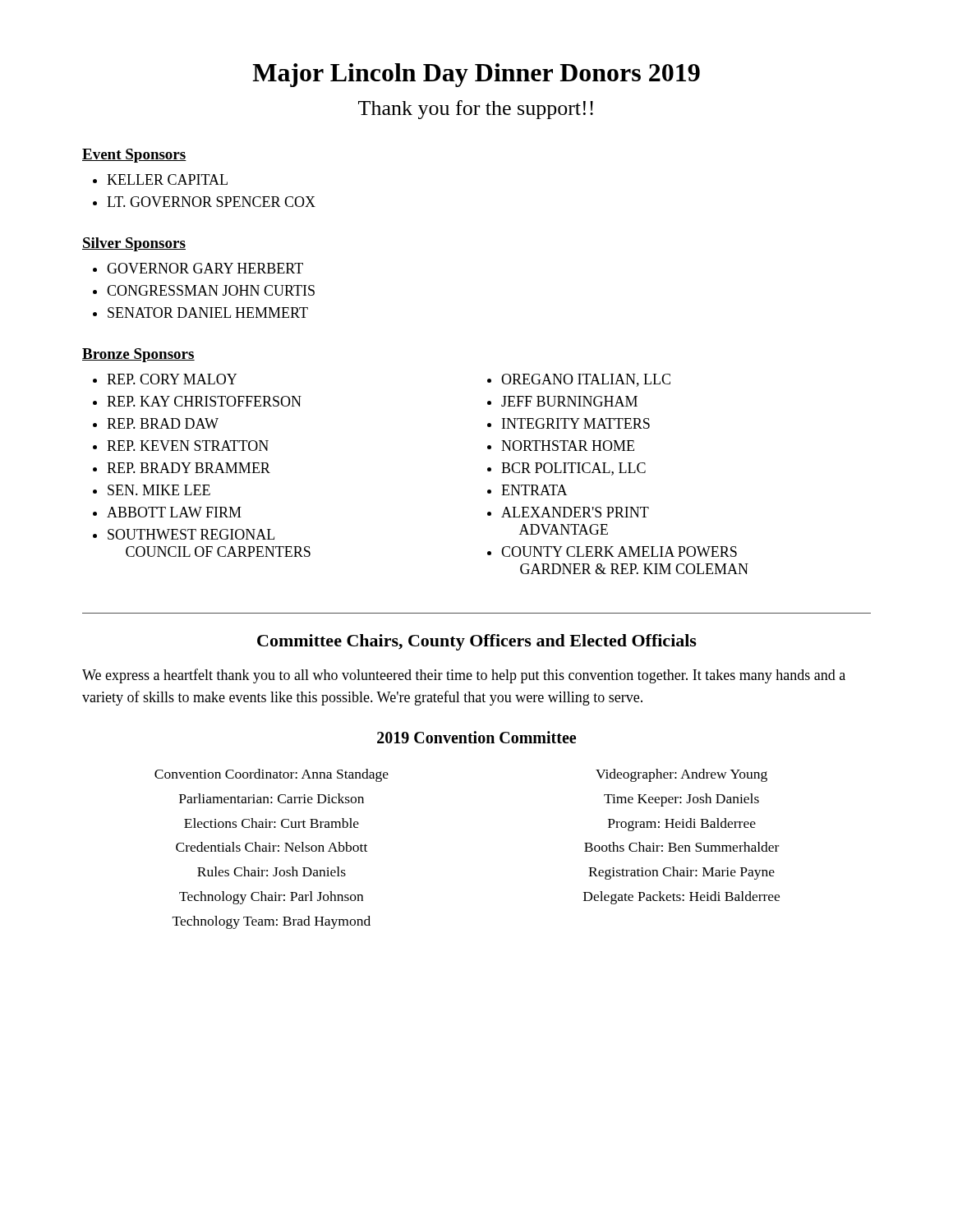Image resolution: width=953 pixels, height=1232 pixels.
Task: Point to "Event Sponsors"
Action: 134,154
